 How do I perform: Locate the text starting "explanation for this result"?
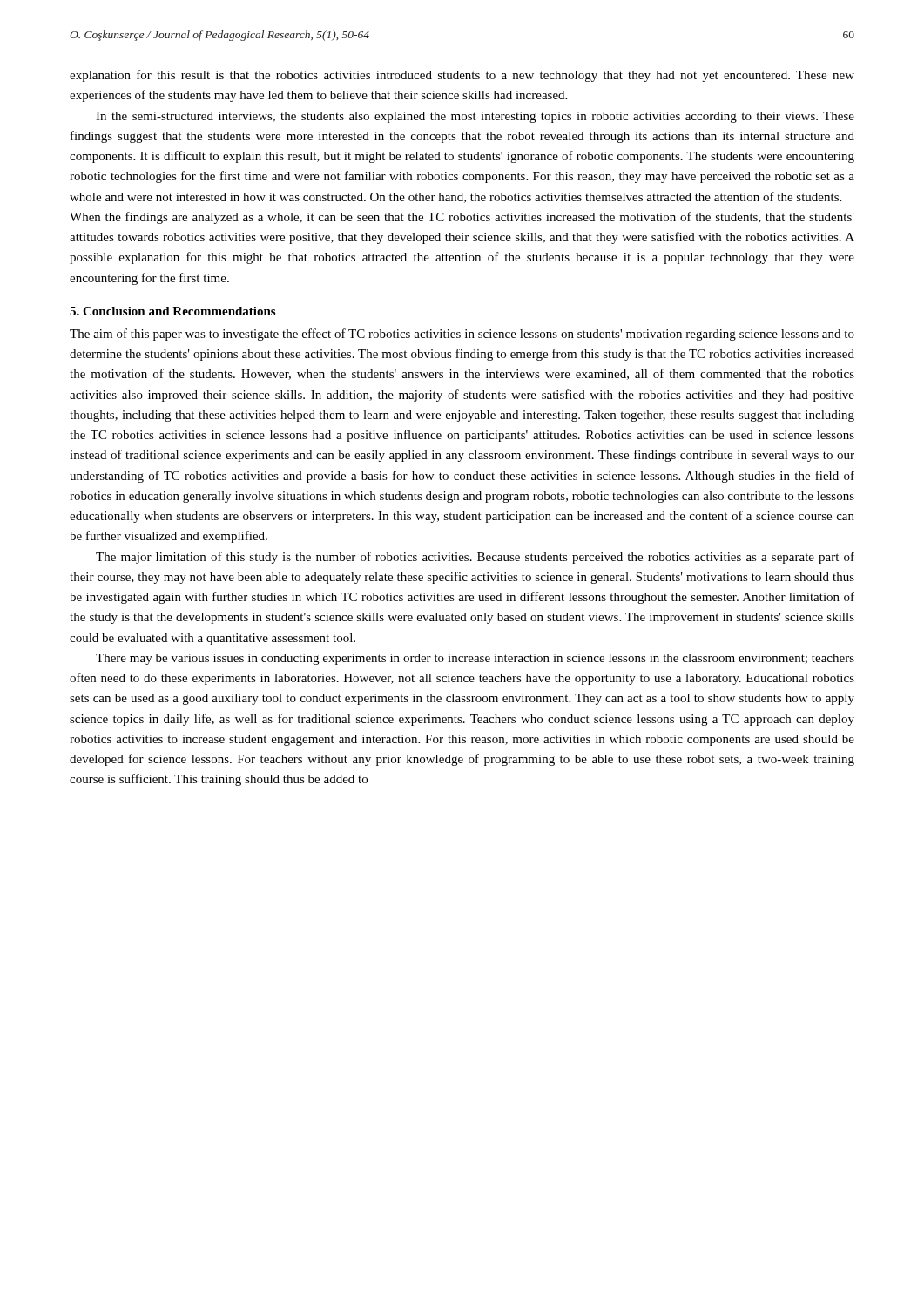(462, 86)
